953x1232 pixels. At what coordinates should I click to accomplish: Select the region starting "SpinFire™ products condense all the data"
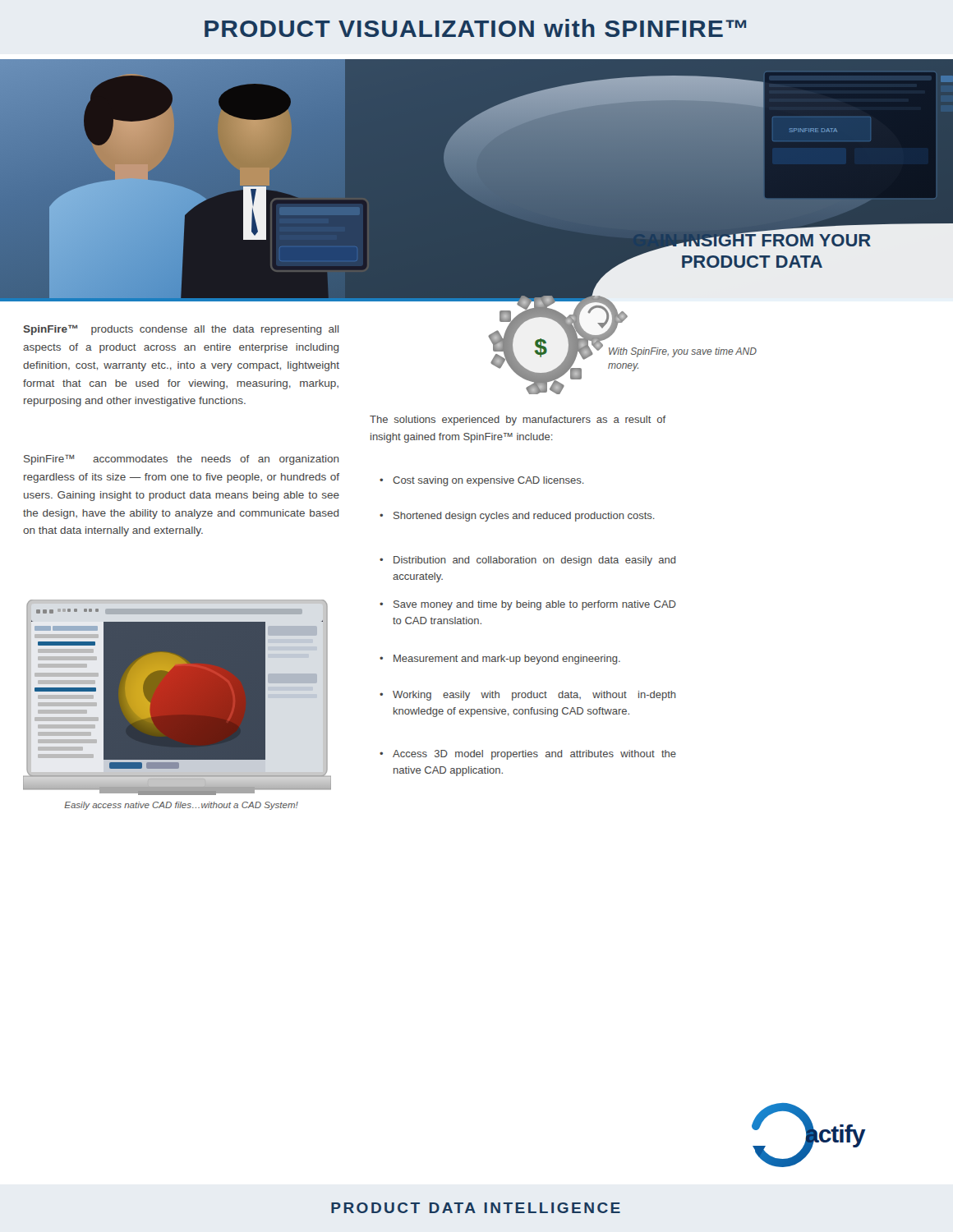181,365
